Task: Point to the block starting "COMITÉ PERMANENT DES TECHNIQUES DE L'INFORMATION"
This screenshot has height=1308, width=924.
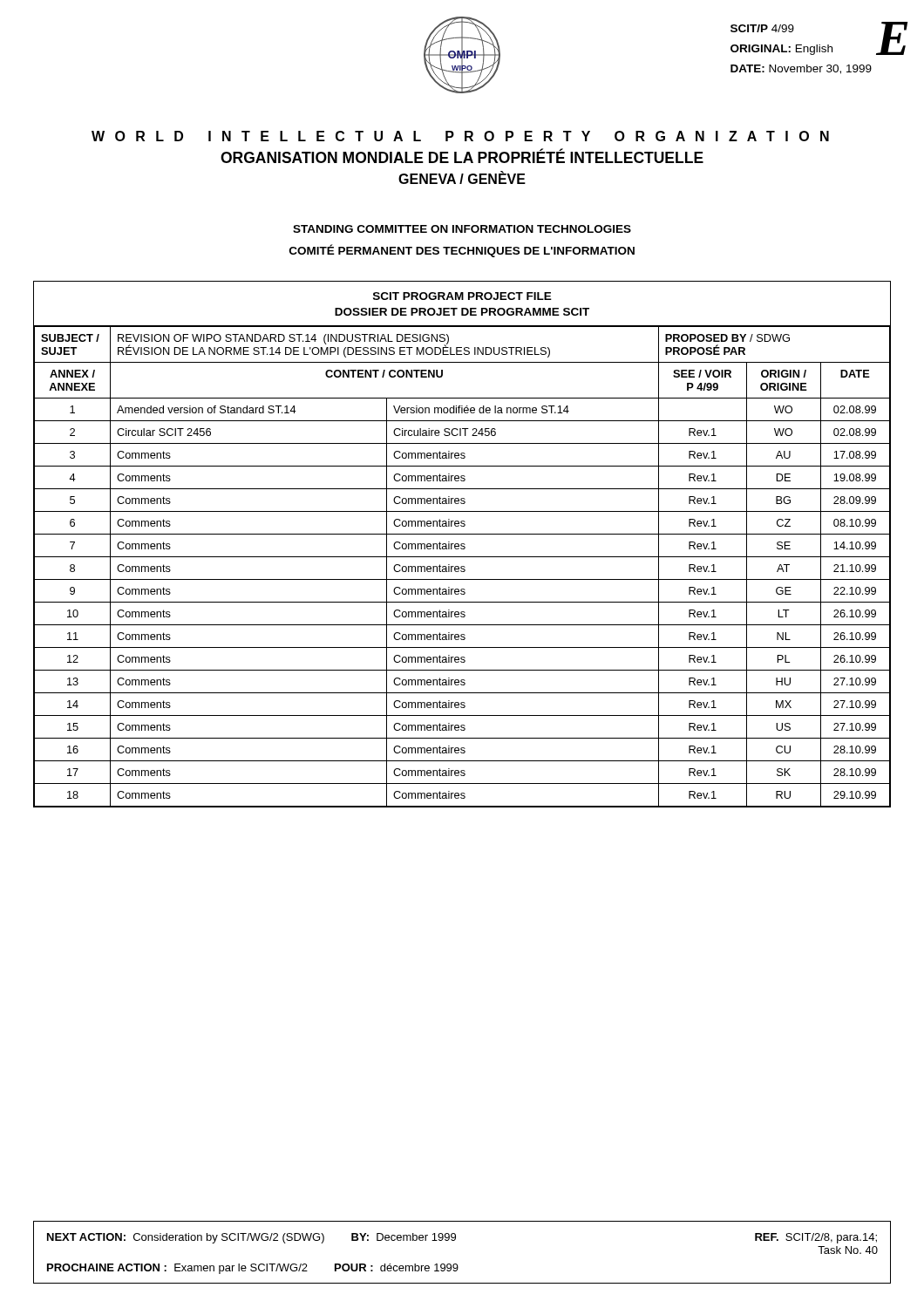Action: pos(462,251)
